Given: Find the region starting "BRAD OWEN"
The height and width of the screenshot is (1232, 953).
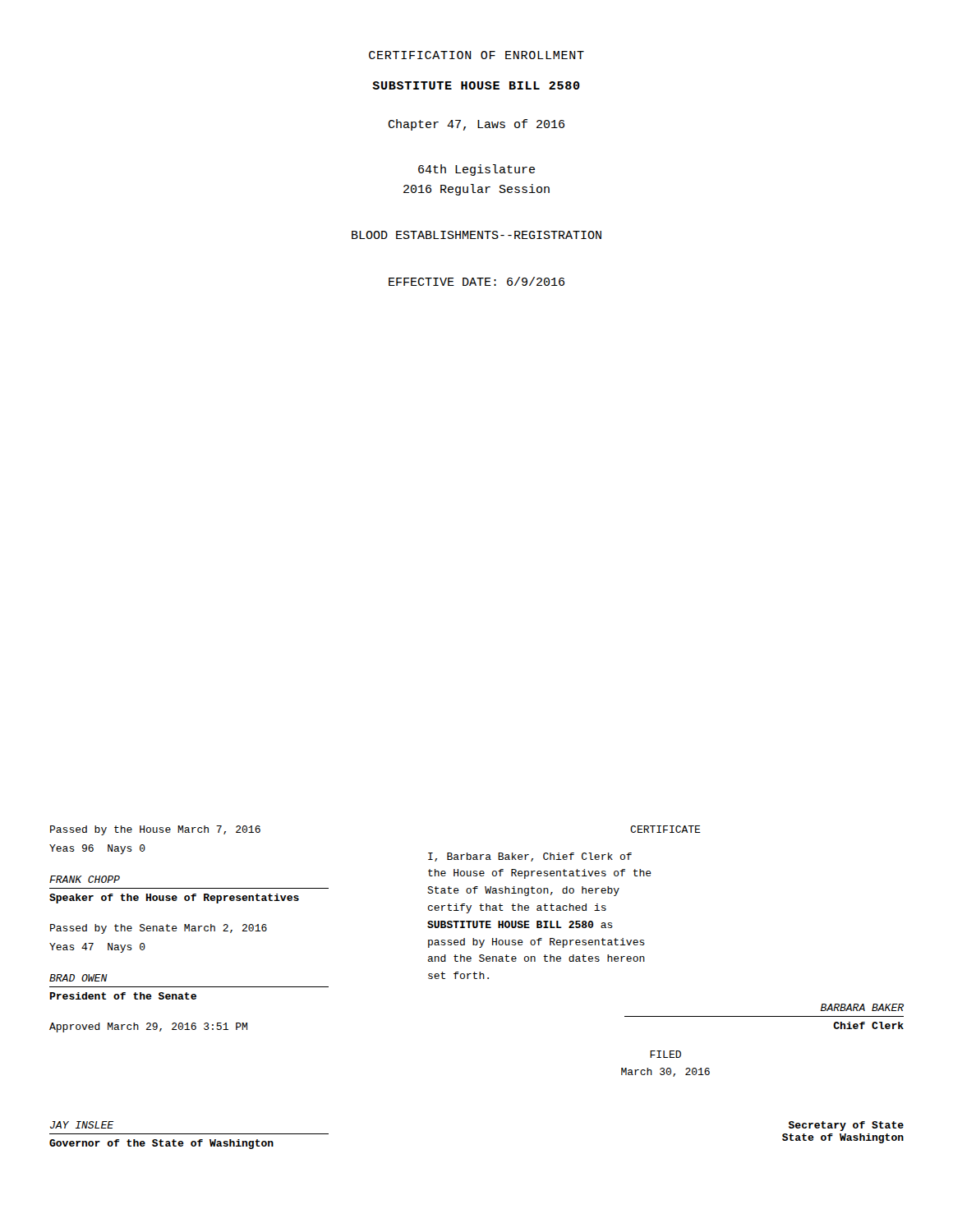Looking at the screenshot, I should [x=78, y=978].
